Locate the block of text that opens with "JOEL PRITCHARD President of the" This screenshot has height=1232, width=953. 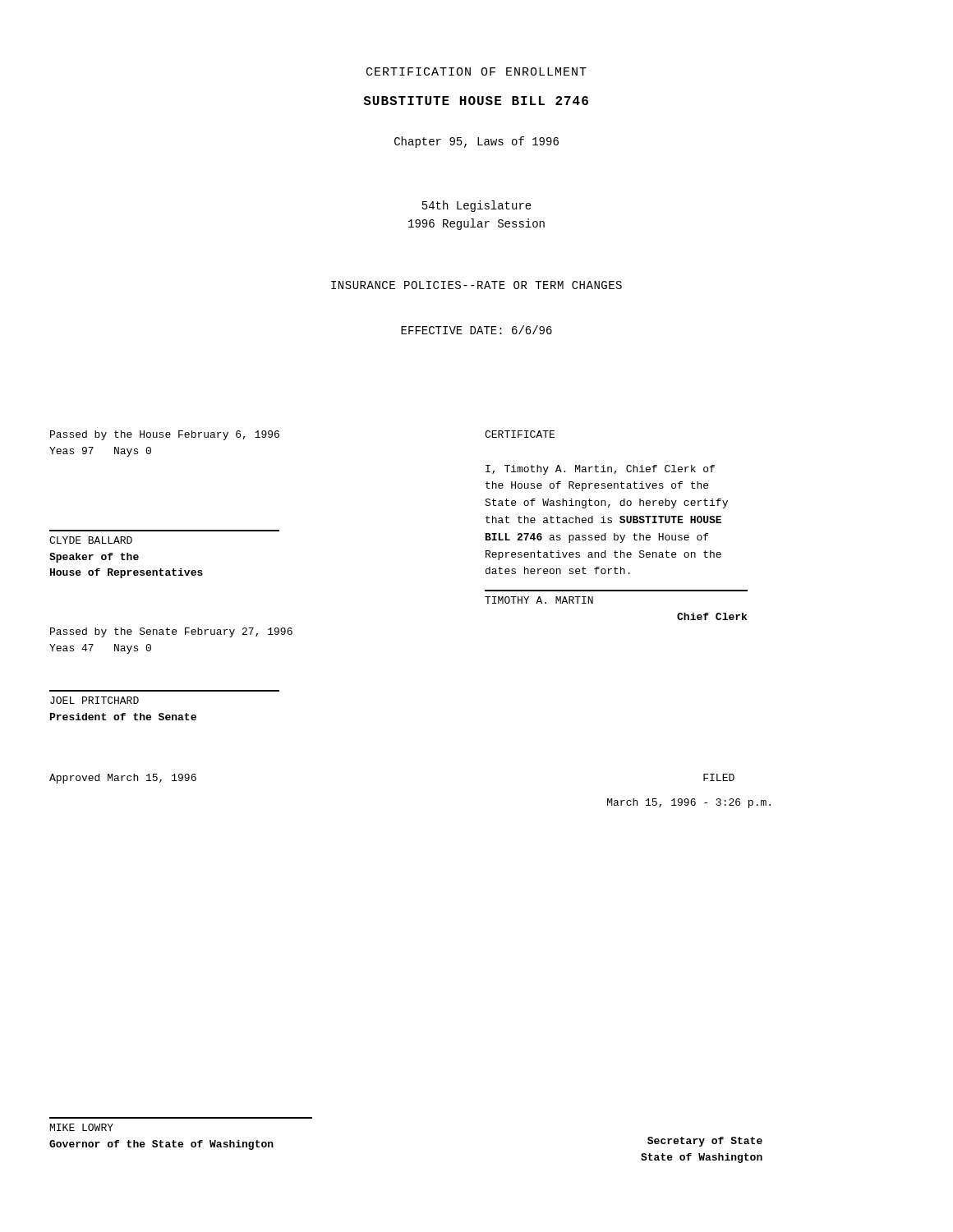(164, 707)
